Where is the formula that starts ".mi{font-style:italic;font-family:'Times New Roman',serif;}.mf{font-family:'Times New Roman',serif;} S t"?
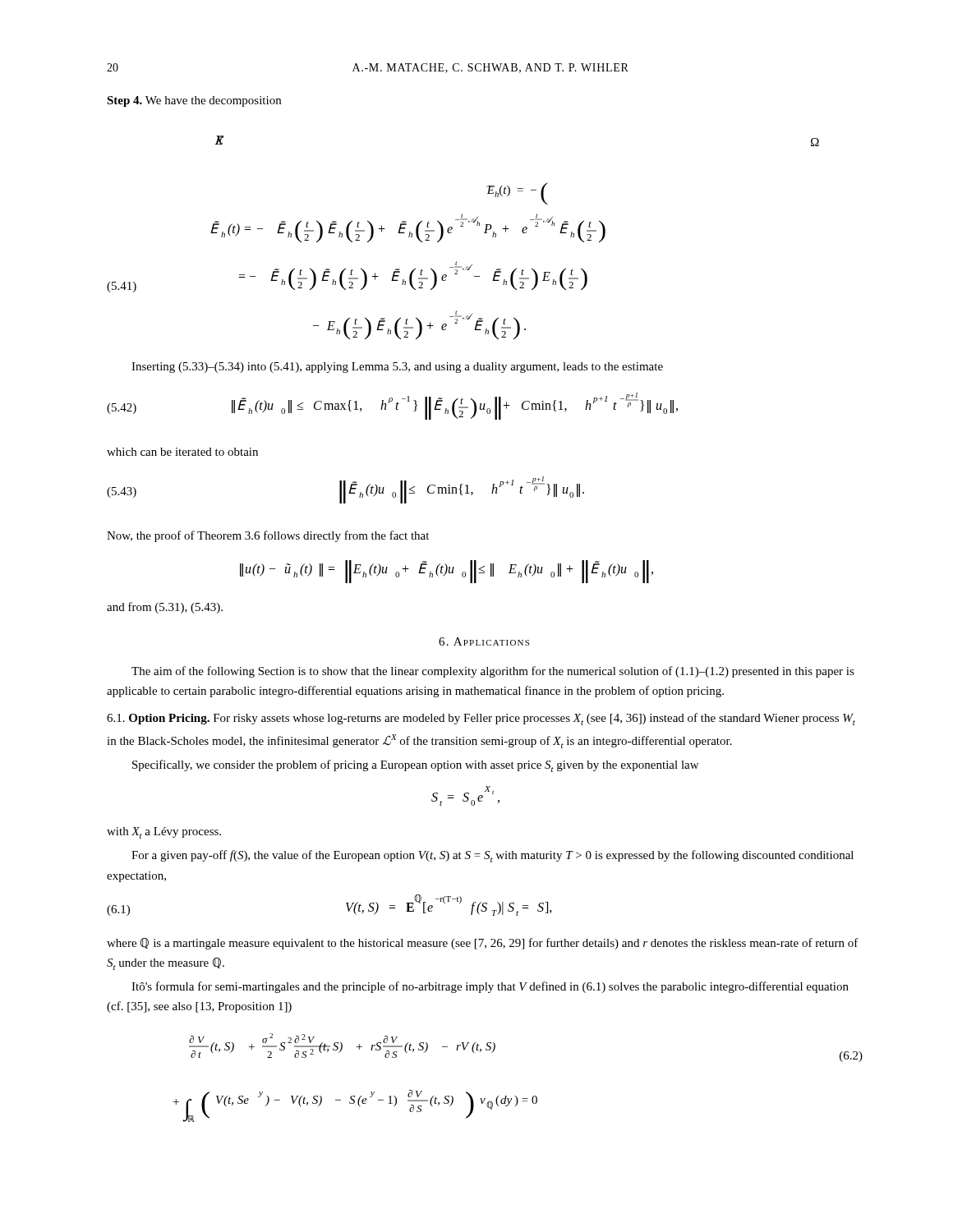Viewport: 953px width, 1232px height. tap(485, 796)
